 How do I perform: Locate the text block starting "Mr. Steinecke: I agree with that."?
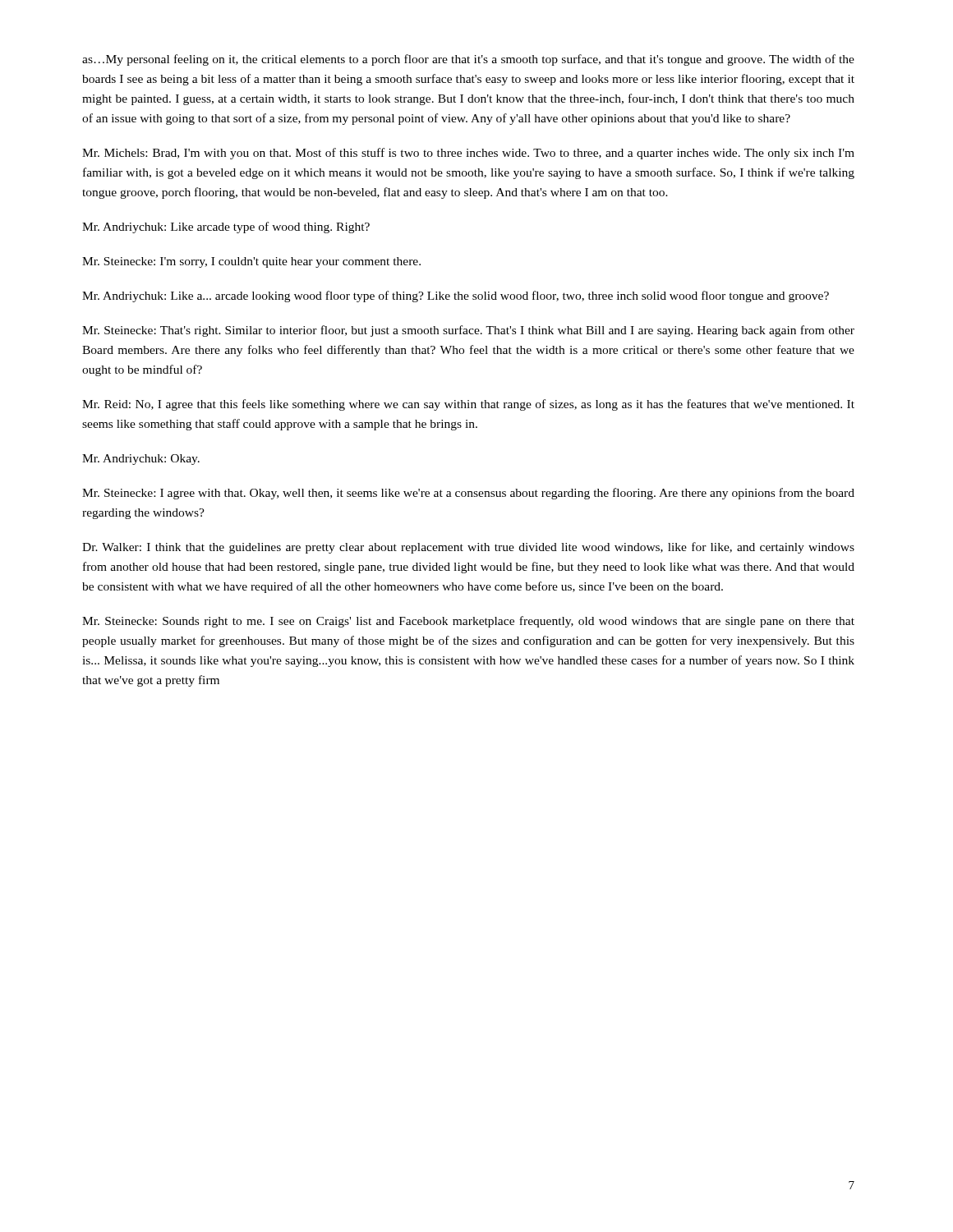[x=468, y=502]
